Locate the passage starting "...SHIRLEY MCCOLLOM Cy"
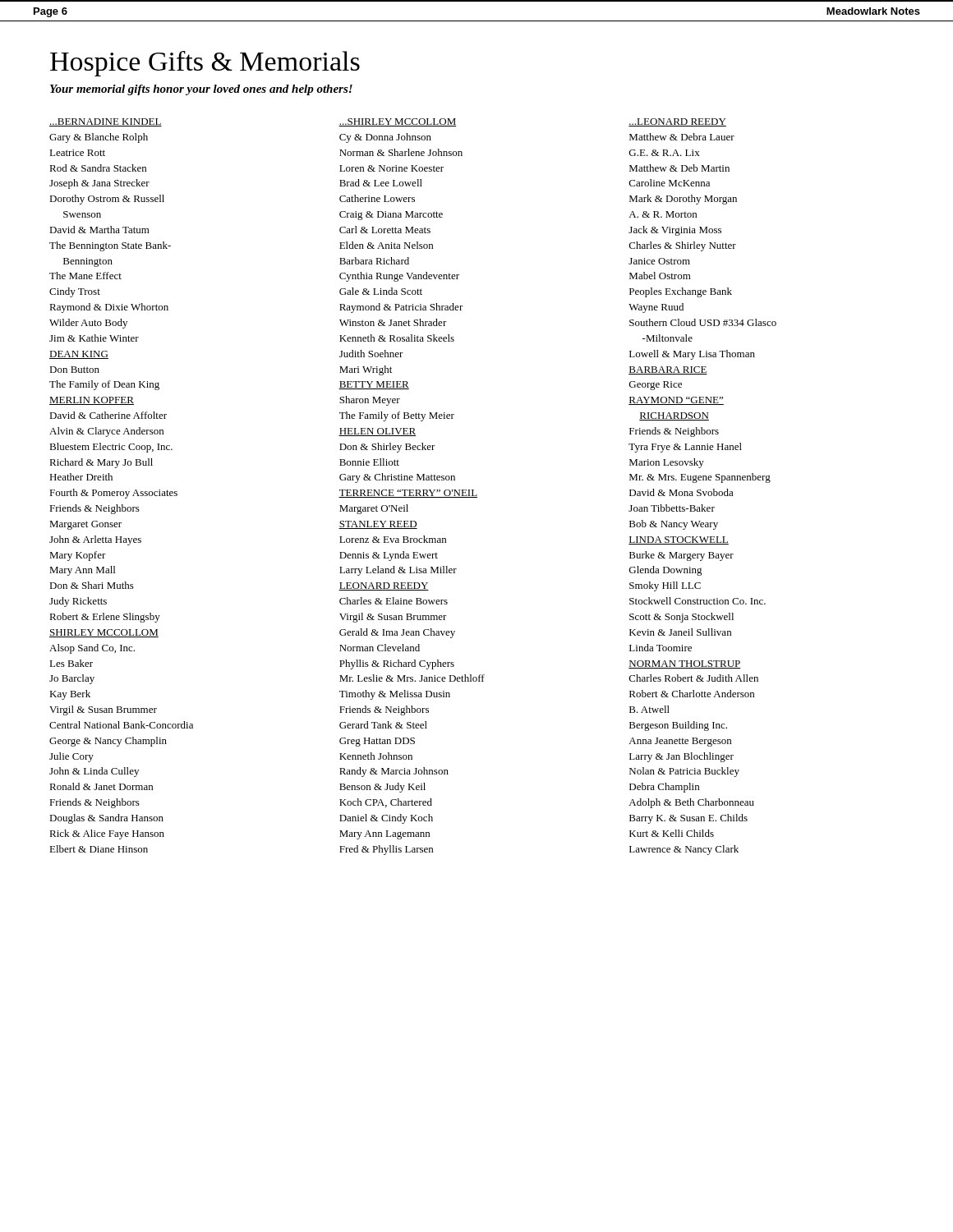Image resolution: width=953 pixels, height=1232 pixels. 412,485
